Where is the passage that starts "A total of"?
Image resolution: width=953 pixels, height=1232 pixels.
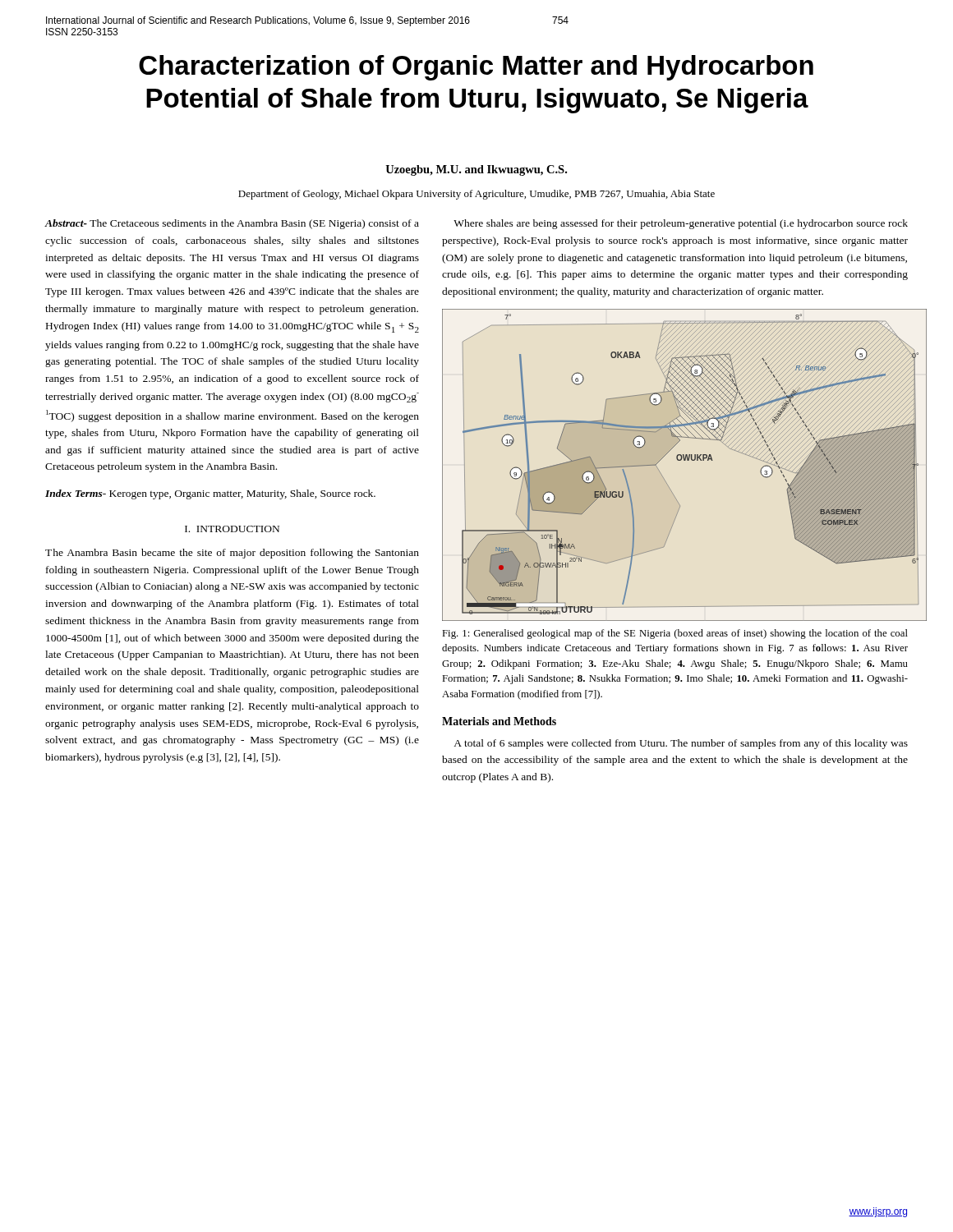(x=675, y=760)
